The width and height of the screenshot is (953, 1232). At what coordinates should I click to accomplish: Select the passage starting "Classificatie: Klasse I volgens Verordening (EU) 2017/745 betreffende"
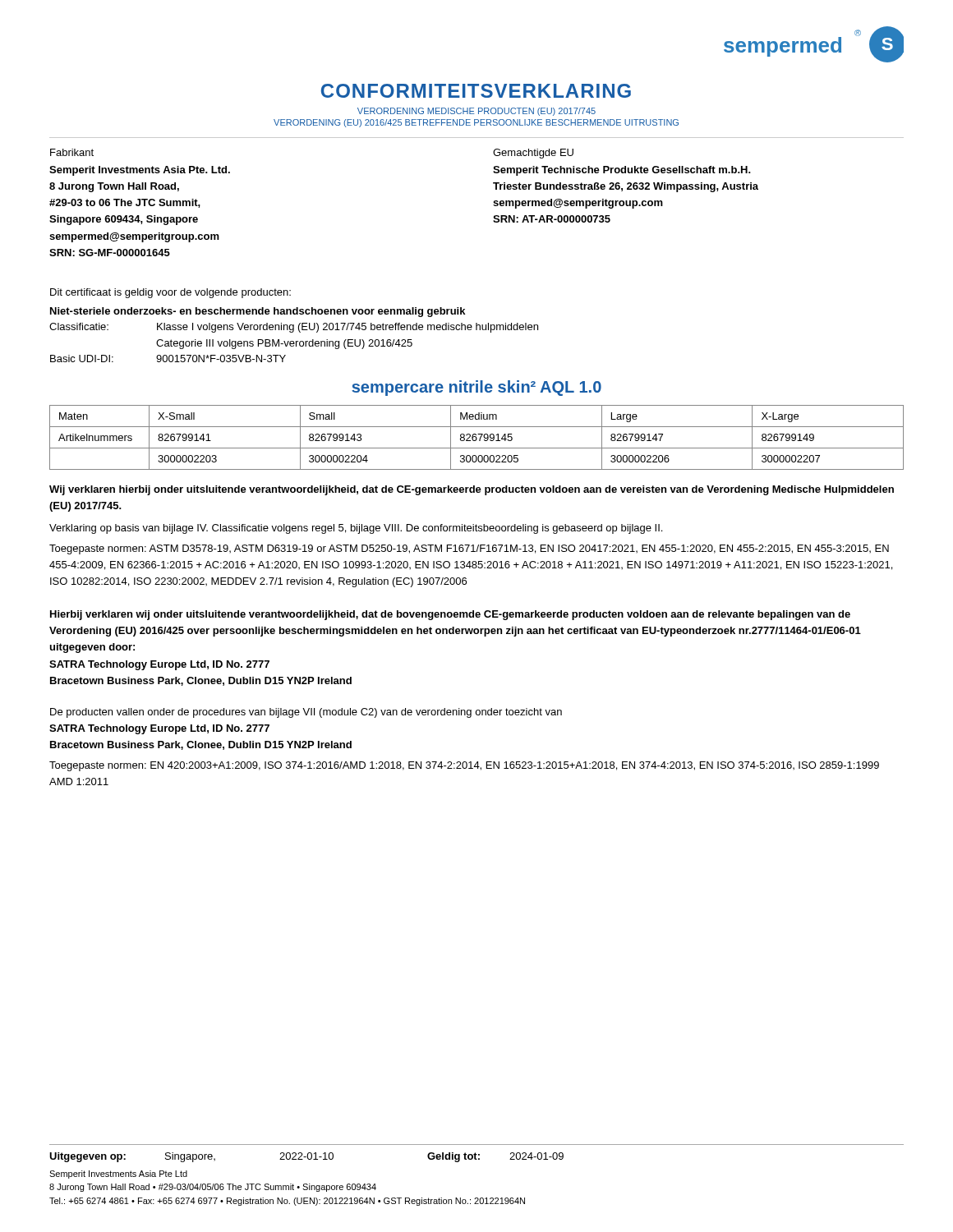tap(476, 335)
